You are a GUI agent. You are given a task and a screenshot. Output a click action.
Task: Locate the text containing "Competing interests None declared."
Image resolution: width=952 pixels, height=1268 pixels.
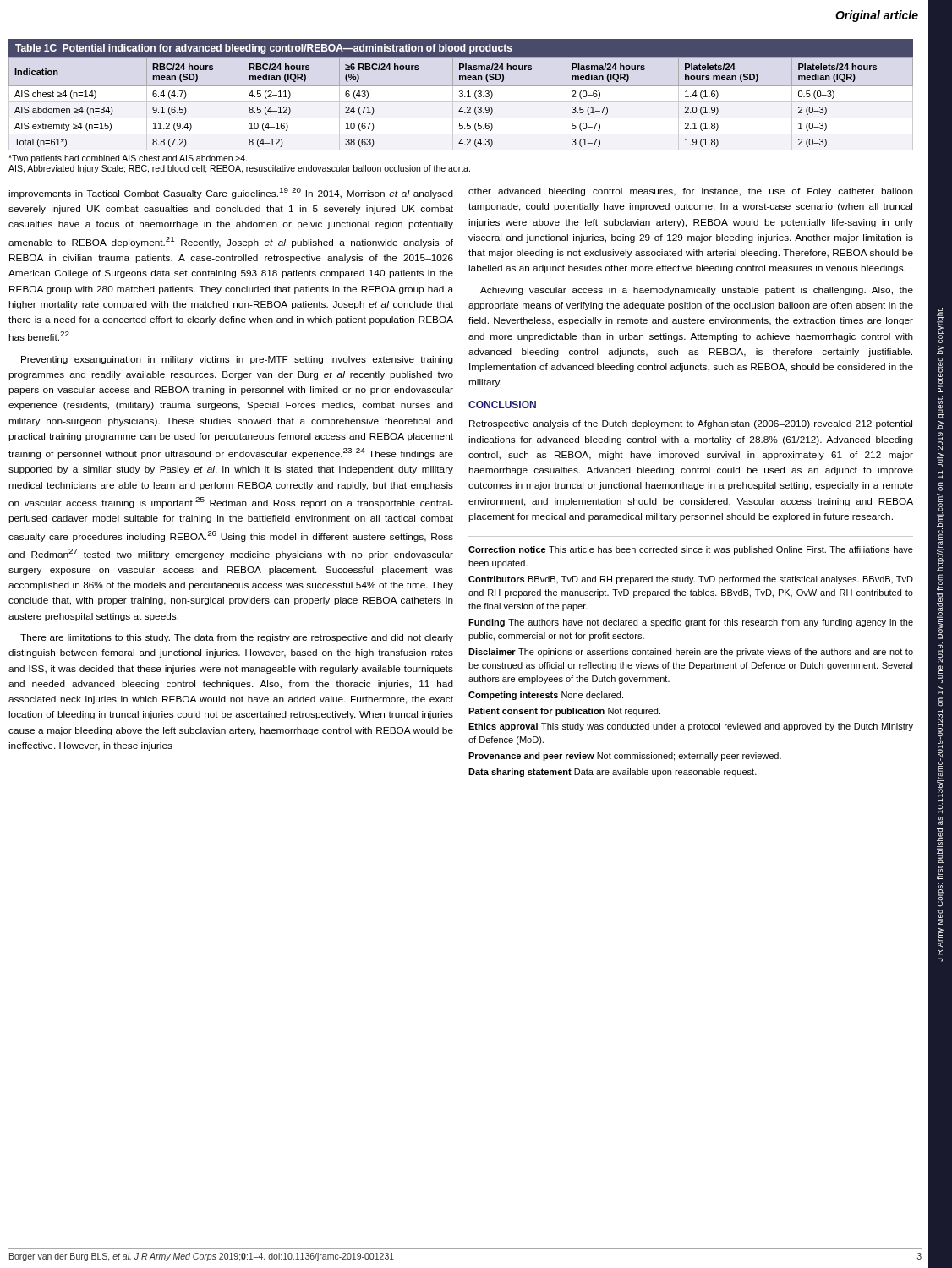click(546, 694)
